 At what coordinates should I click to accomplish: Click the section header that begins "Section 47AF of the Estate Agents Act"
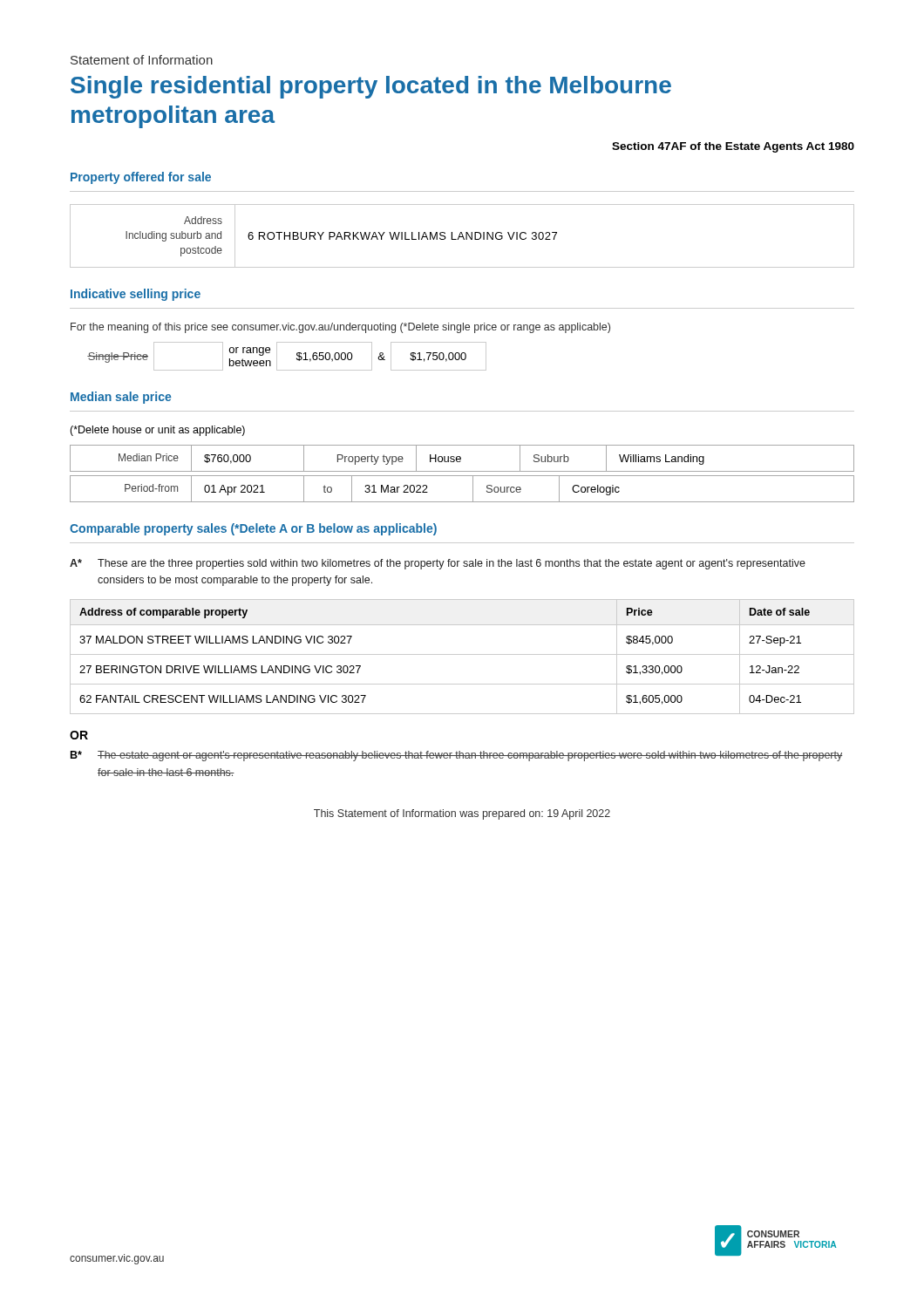coord(733,146)
